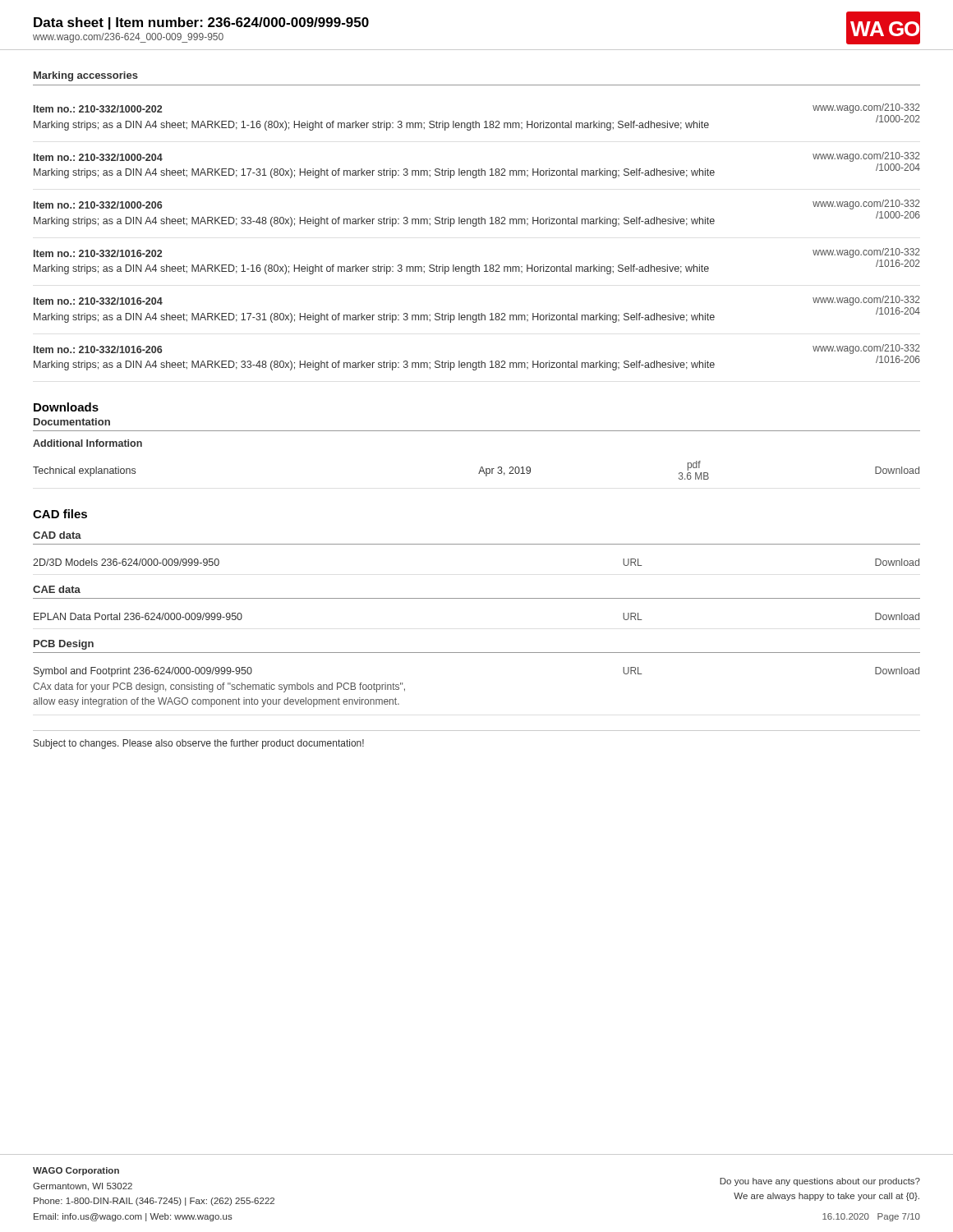Image resolution: width=953 pixels, height=1232 pixels.
Task: Click on the text block starting "Item no.: 210-332/1000-202 Marking strips; as a DIN"
Action: (476, 117)
